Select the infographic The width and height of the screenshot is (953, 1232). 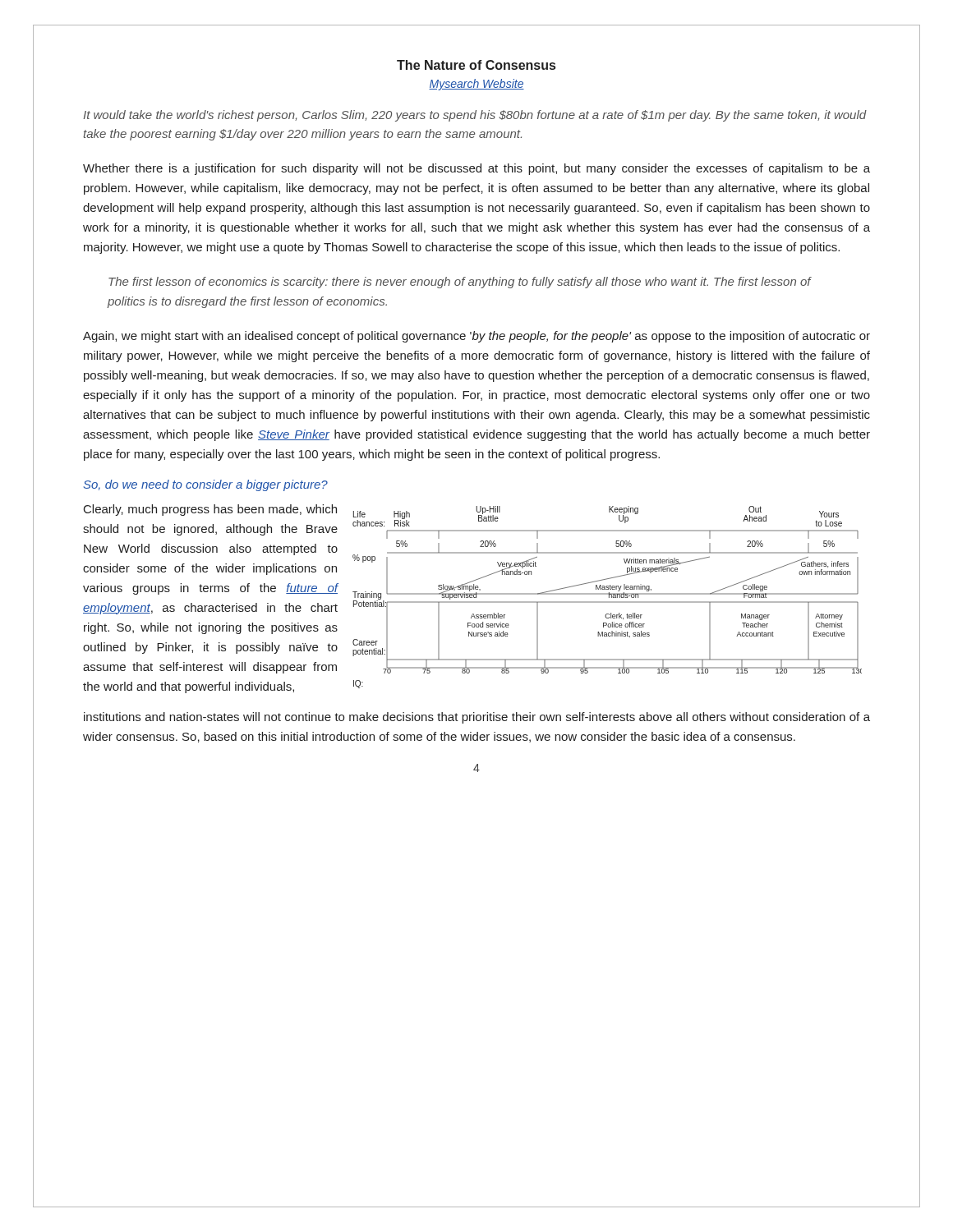(x=611, y=599)
